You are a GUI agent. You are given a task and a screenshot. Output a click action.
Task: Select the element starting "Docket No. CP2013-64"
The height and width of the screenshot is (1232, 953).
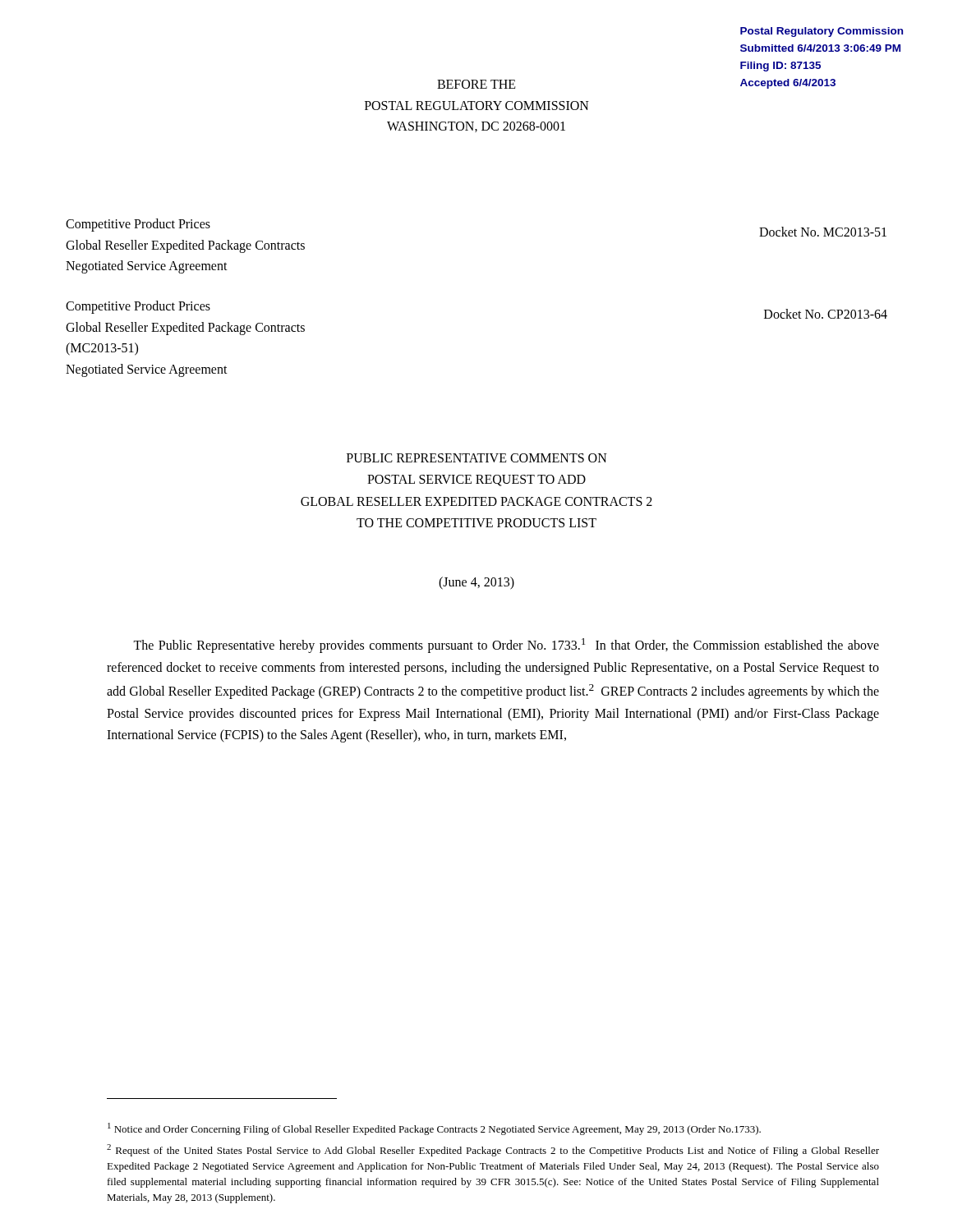[x=825, y=314]
